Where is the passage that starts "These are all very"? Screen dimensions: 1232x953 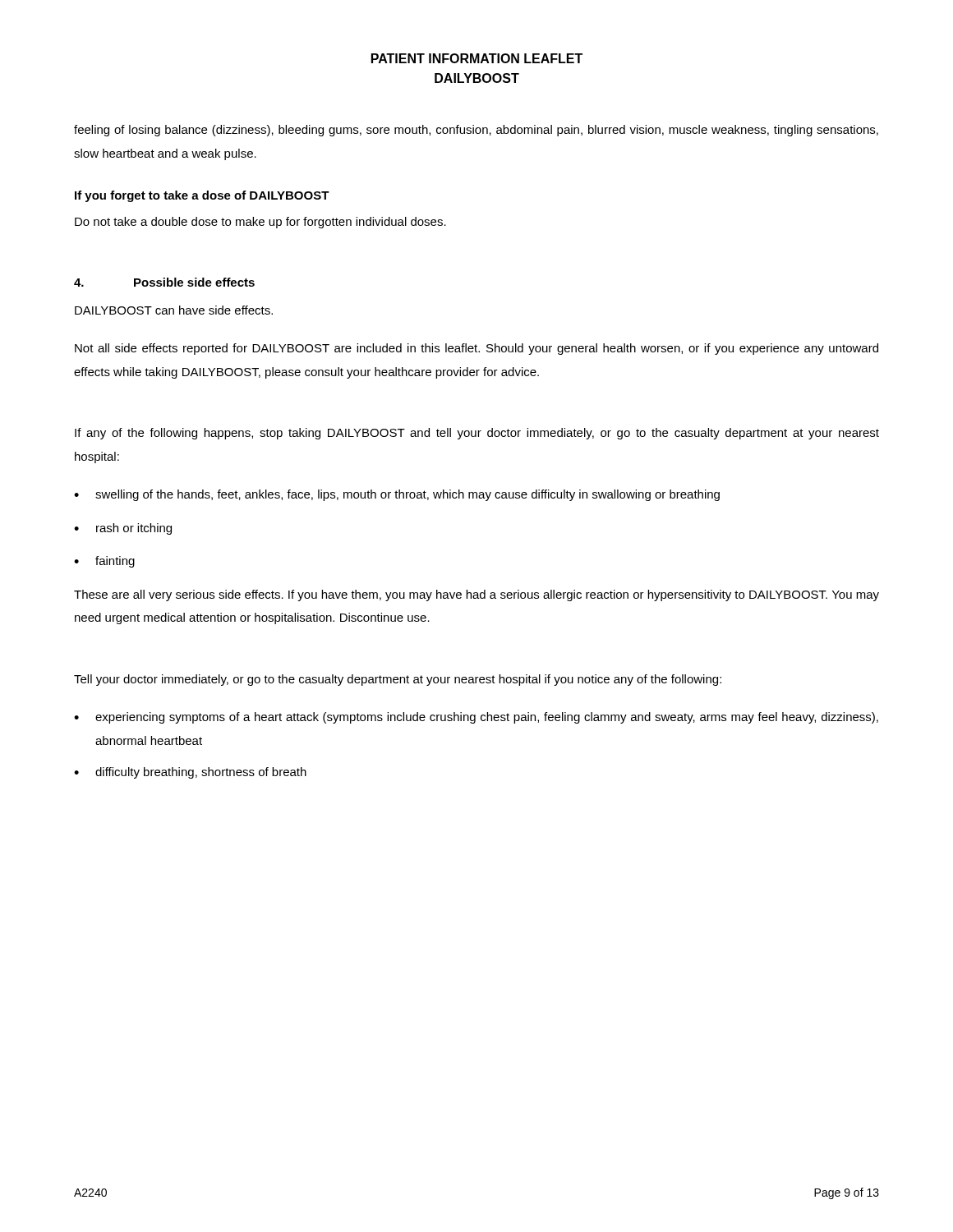tap(476, 606)
